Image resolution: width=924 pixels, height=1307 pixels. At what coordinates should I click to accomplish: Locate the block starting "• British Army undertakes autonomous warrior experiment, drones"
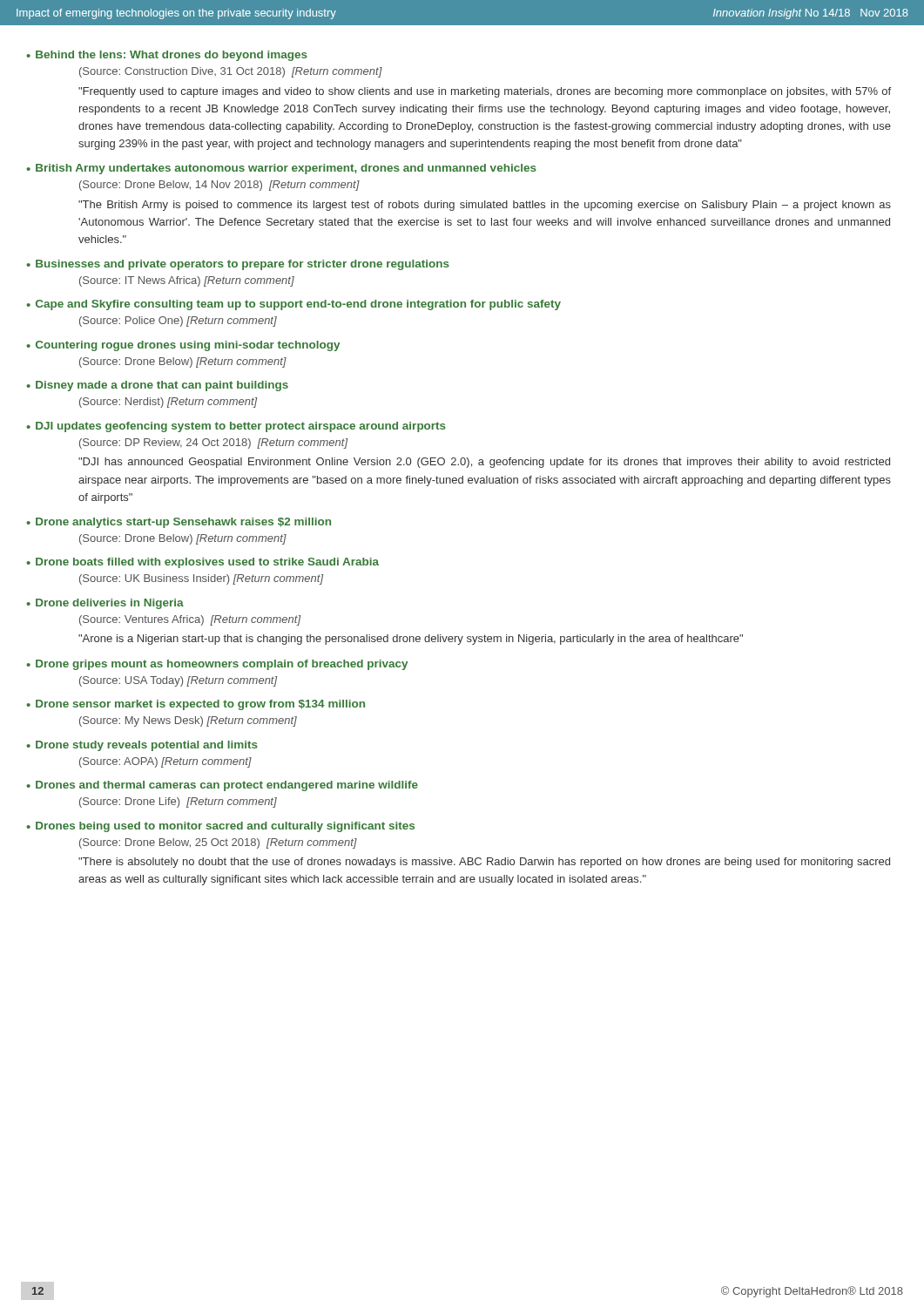tap(459, 205)
